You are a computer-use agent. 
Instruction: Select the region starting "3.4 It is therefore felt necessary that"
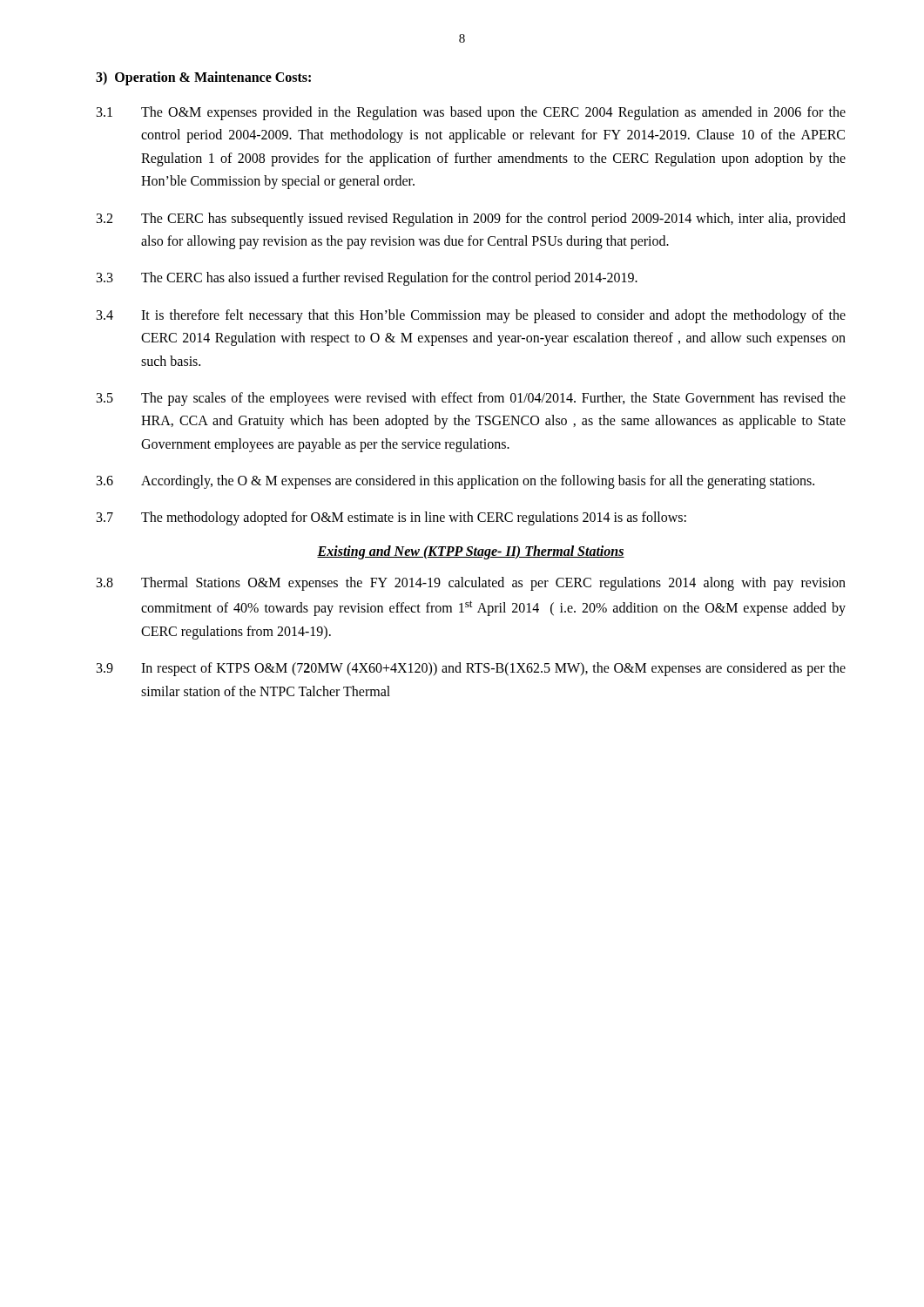471,338
